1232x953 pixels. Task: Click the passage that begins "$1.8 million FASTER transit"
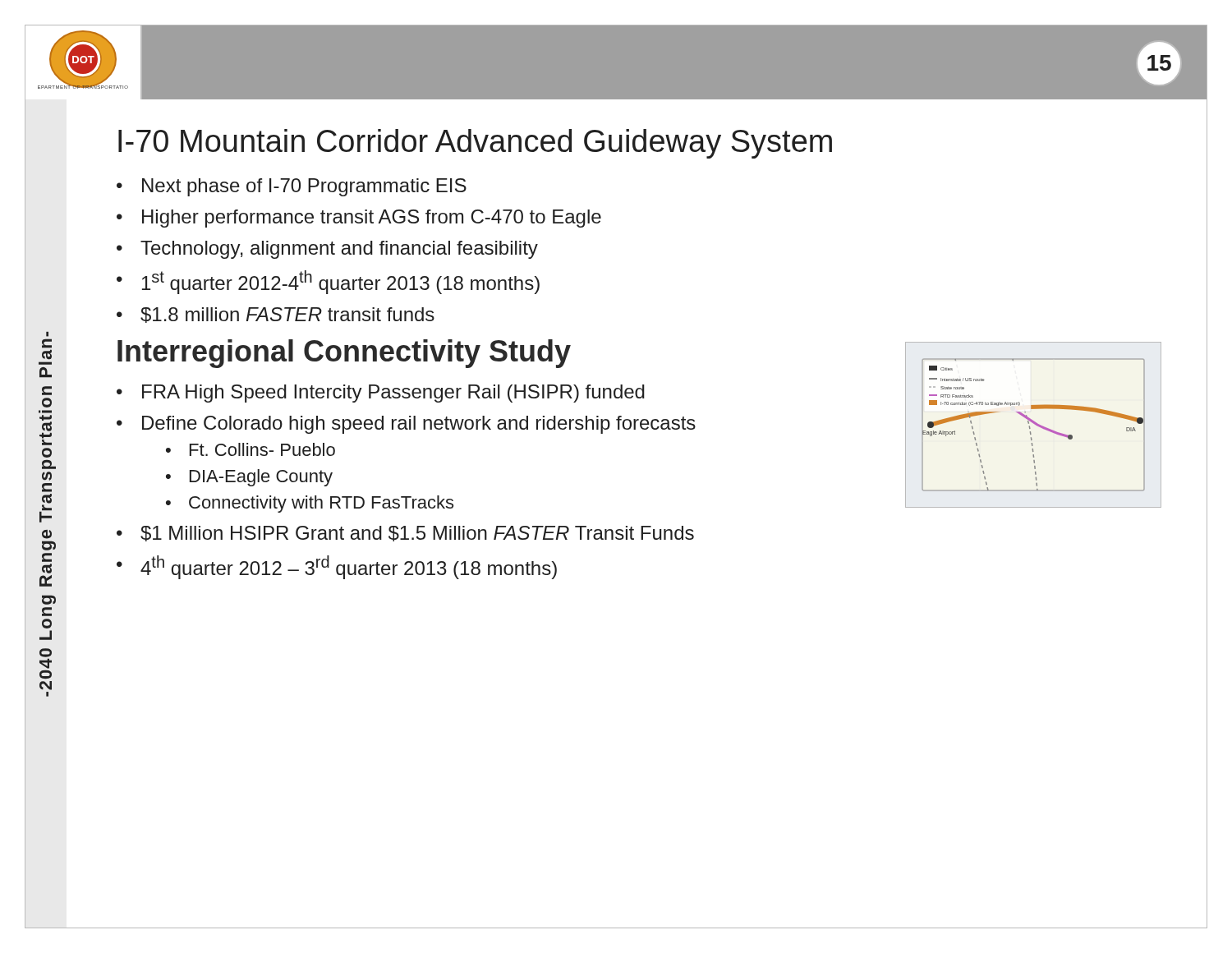(288, 314)
